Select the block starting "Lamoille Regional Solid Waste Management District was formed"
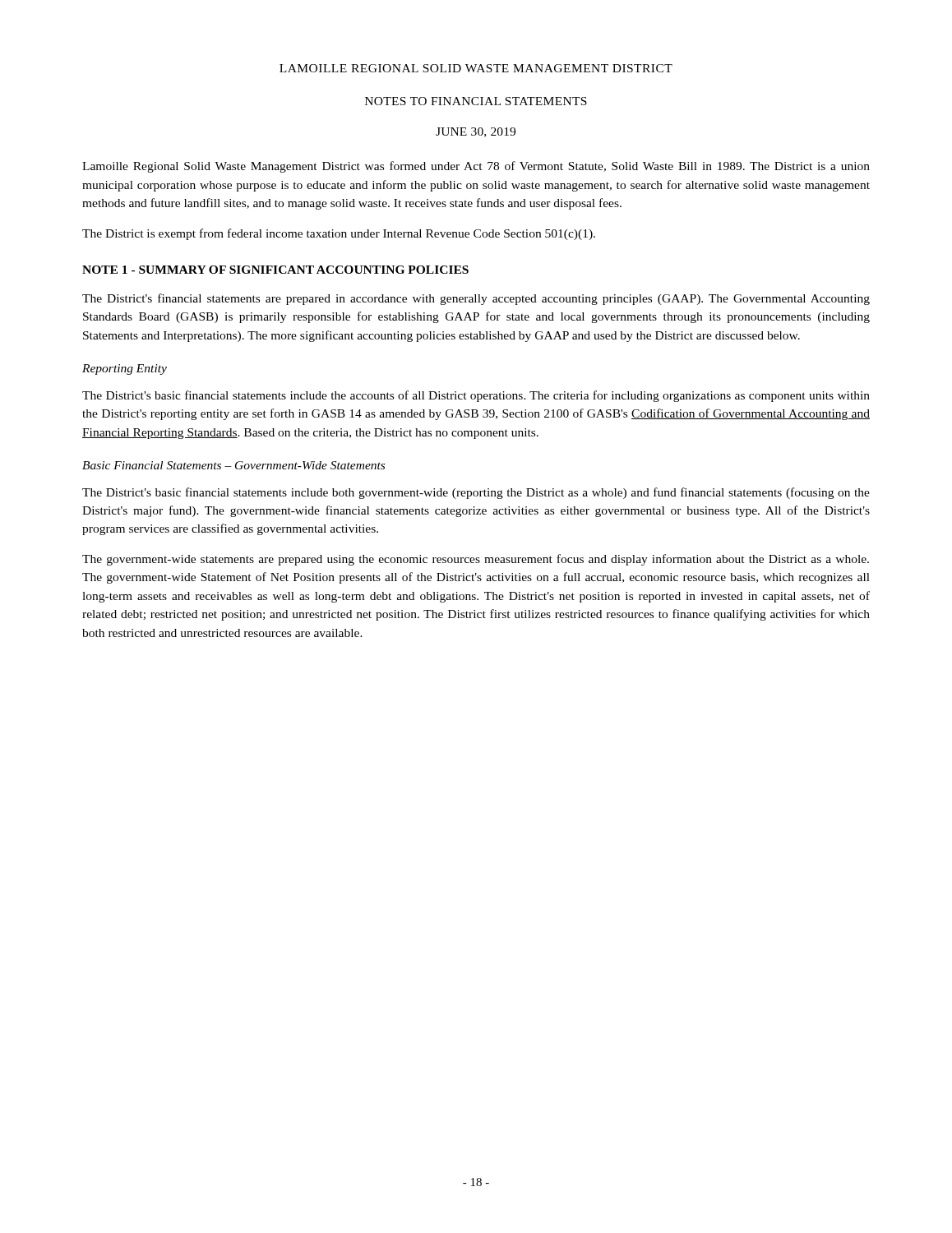 point(476,185)
